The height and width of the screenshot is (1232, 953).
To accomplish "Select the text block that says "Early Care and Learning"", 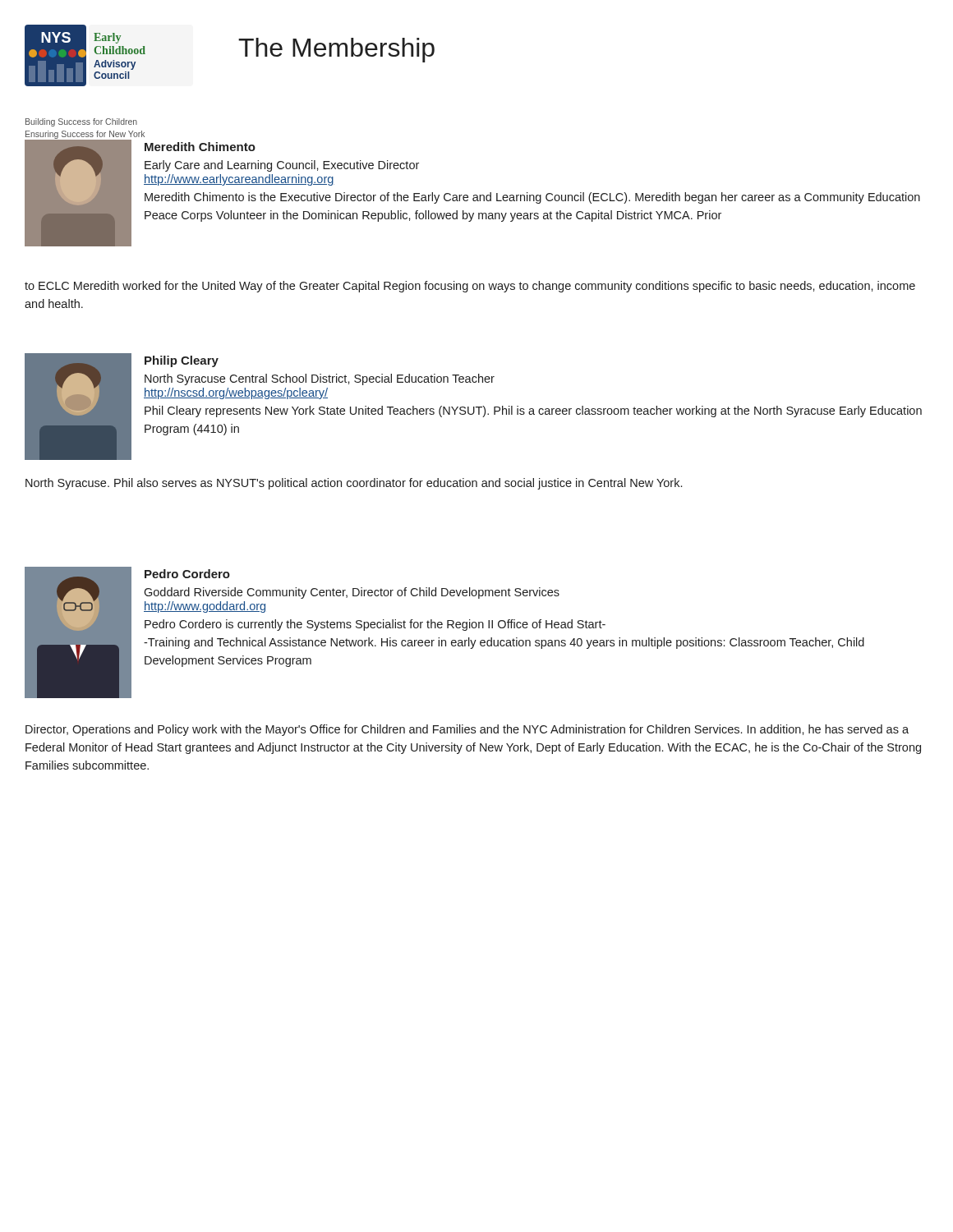I will coord(282,165).
